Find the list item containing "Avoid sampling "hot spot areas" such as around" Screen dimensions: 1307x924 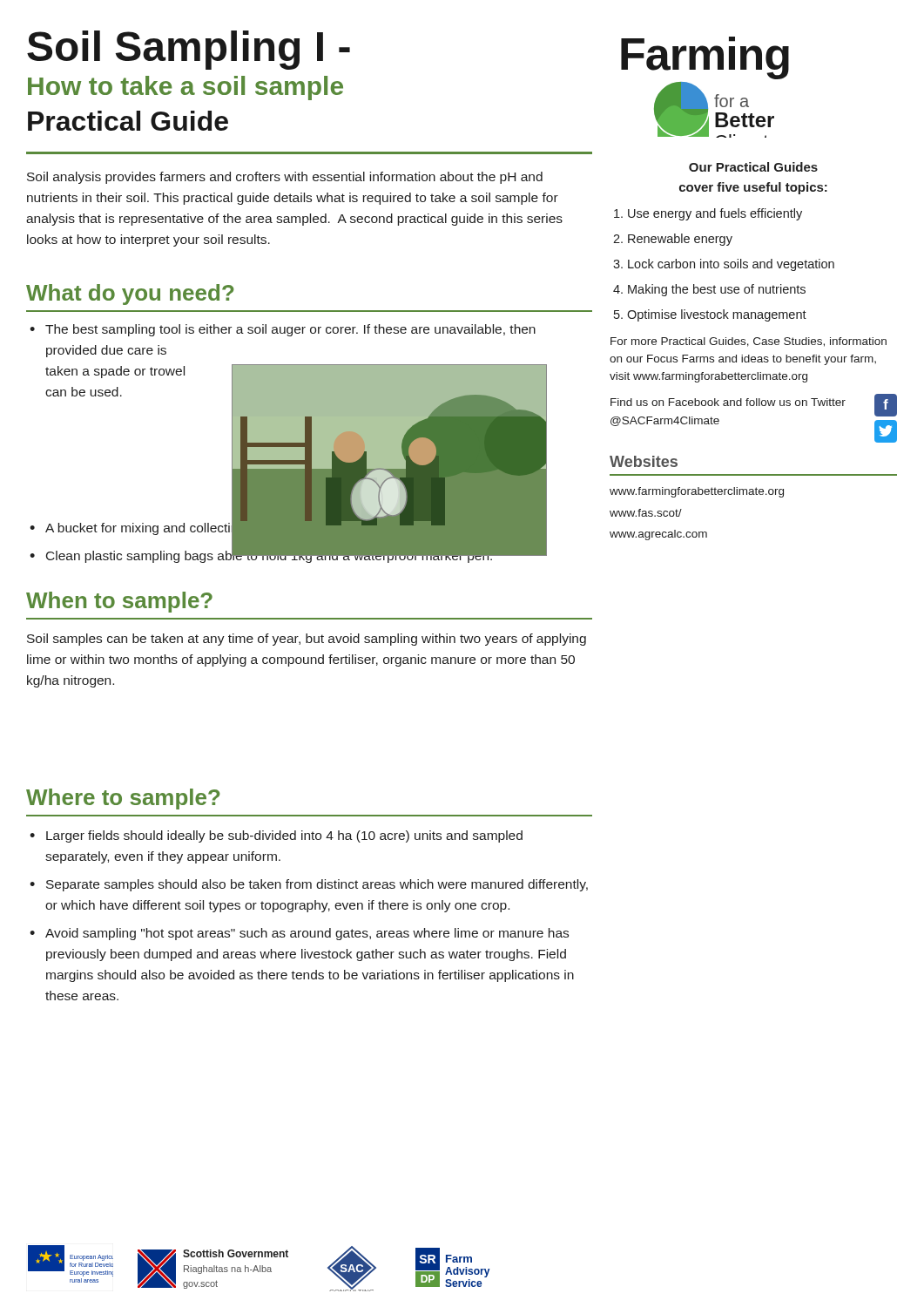(310, 964)
